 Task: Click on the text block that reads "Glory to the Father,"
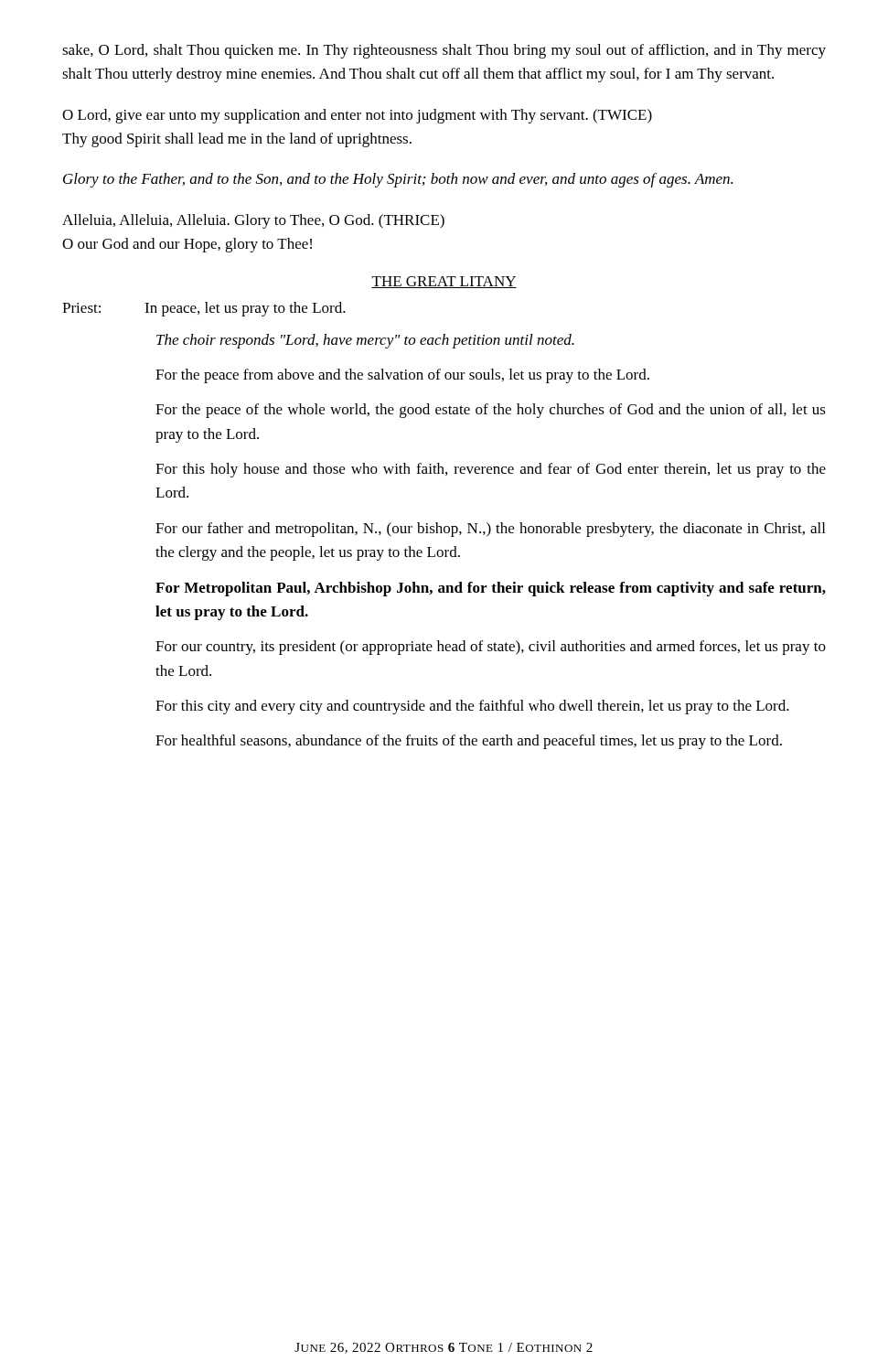tap(398, 179)
